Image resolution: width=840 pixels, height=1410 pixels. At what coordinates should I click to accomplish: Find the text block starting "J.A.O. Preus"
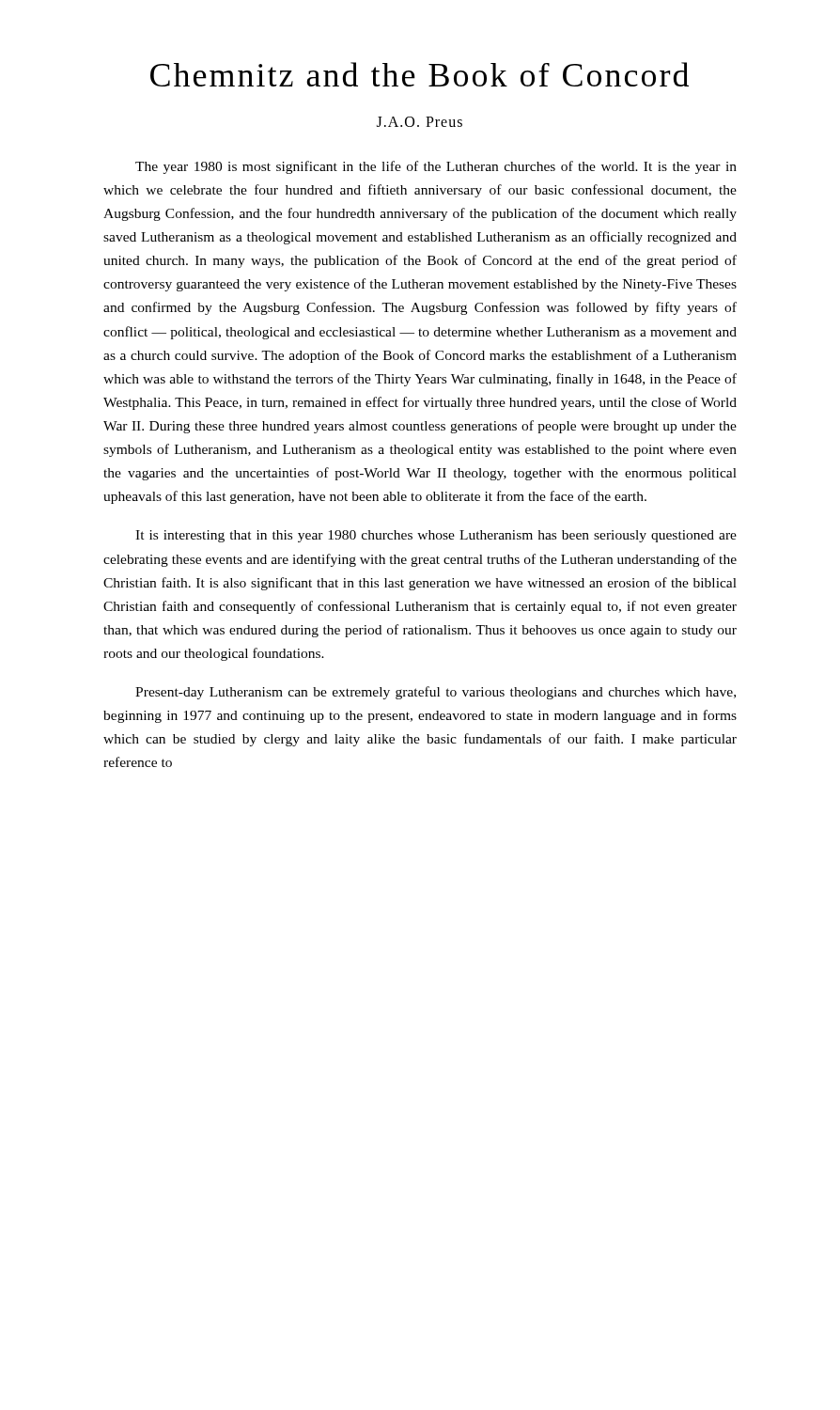(420, 123)
